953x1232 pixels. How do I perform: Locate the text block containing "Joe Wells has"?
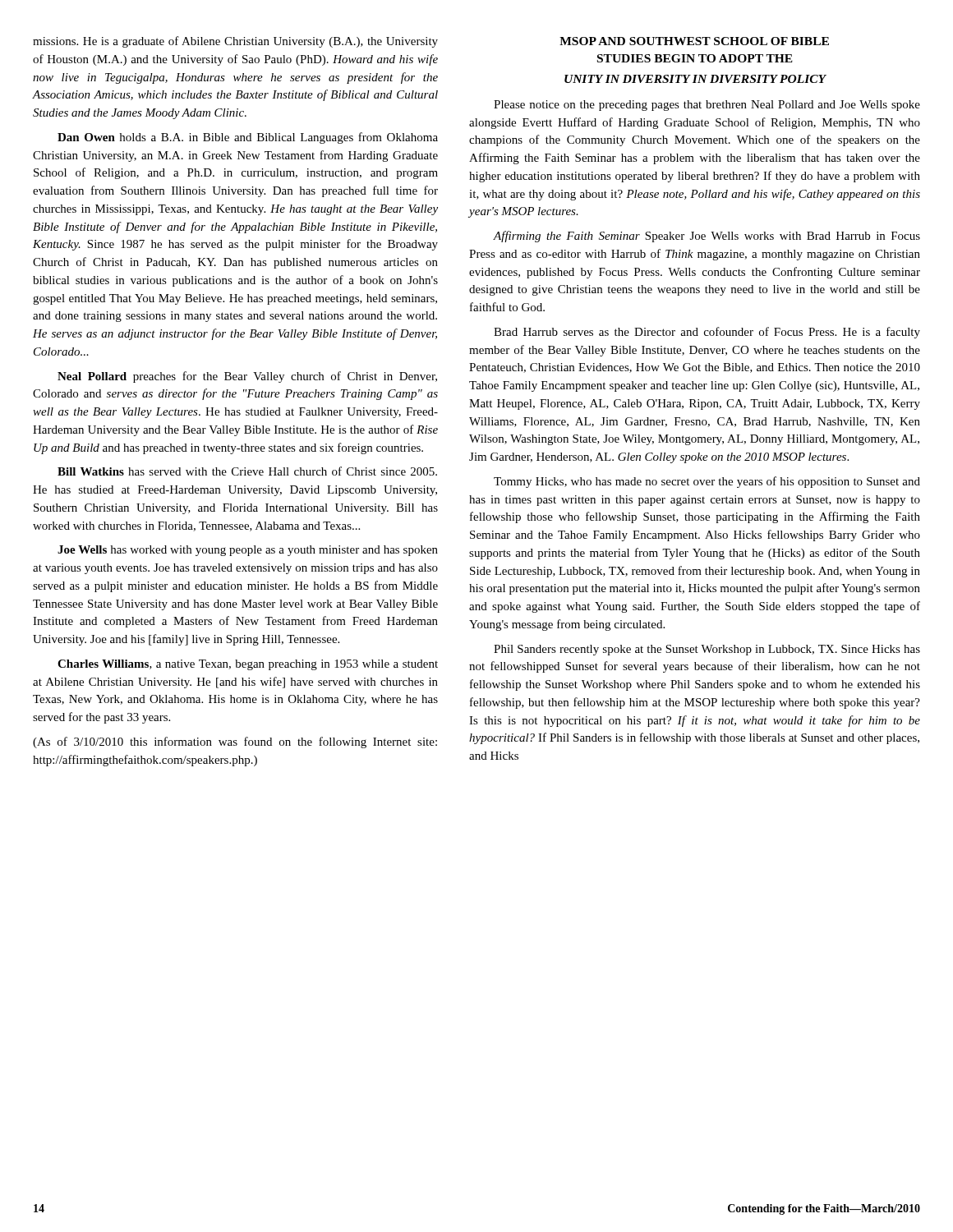pos(235,595)
